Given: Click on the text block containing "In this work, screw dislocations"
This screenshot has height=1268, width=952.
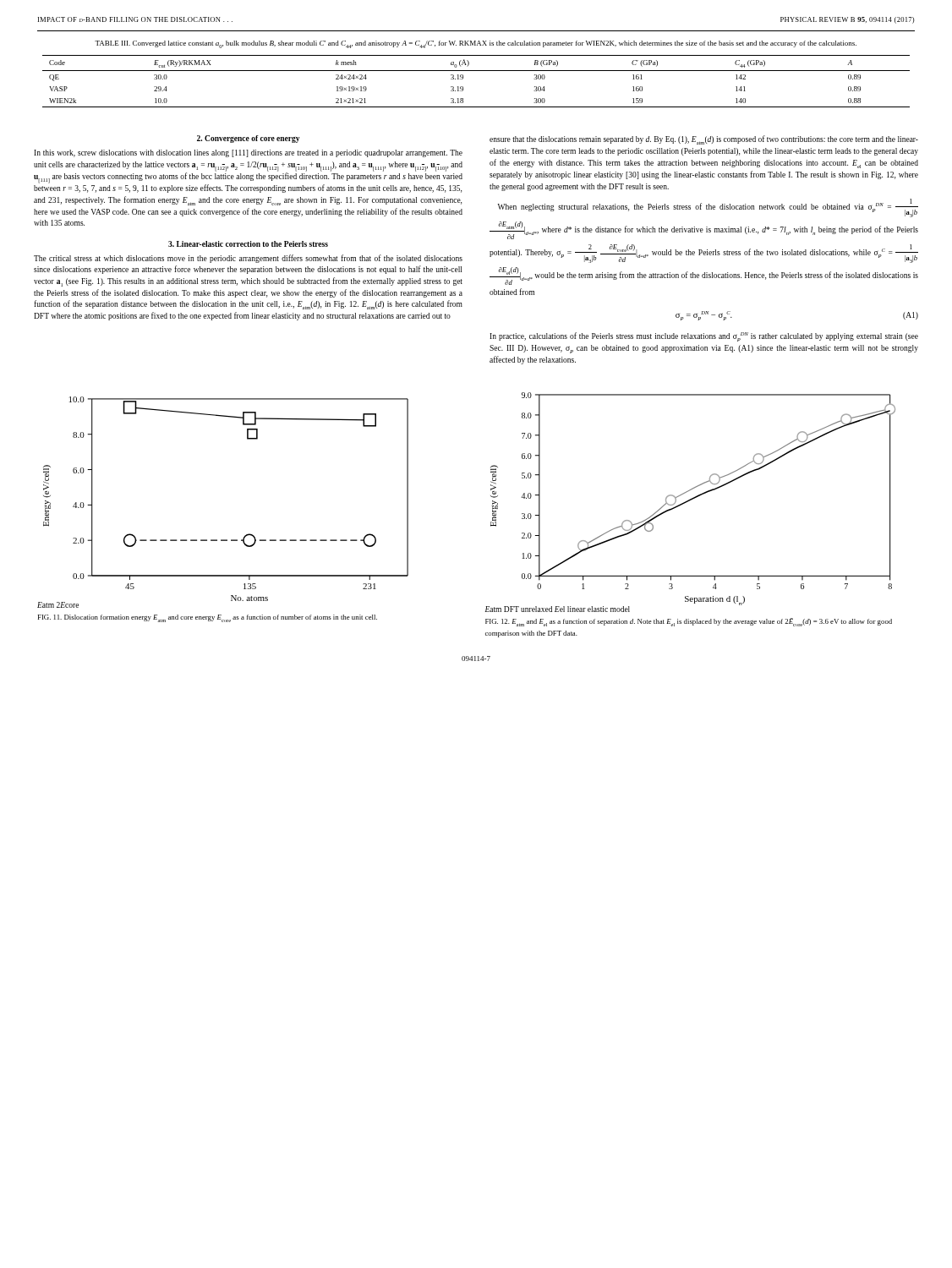Looking at the screenshot, I should 248,189.
